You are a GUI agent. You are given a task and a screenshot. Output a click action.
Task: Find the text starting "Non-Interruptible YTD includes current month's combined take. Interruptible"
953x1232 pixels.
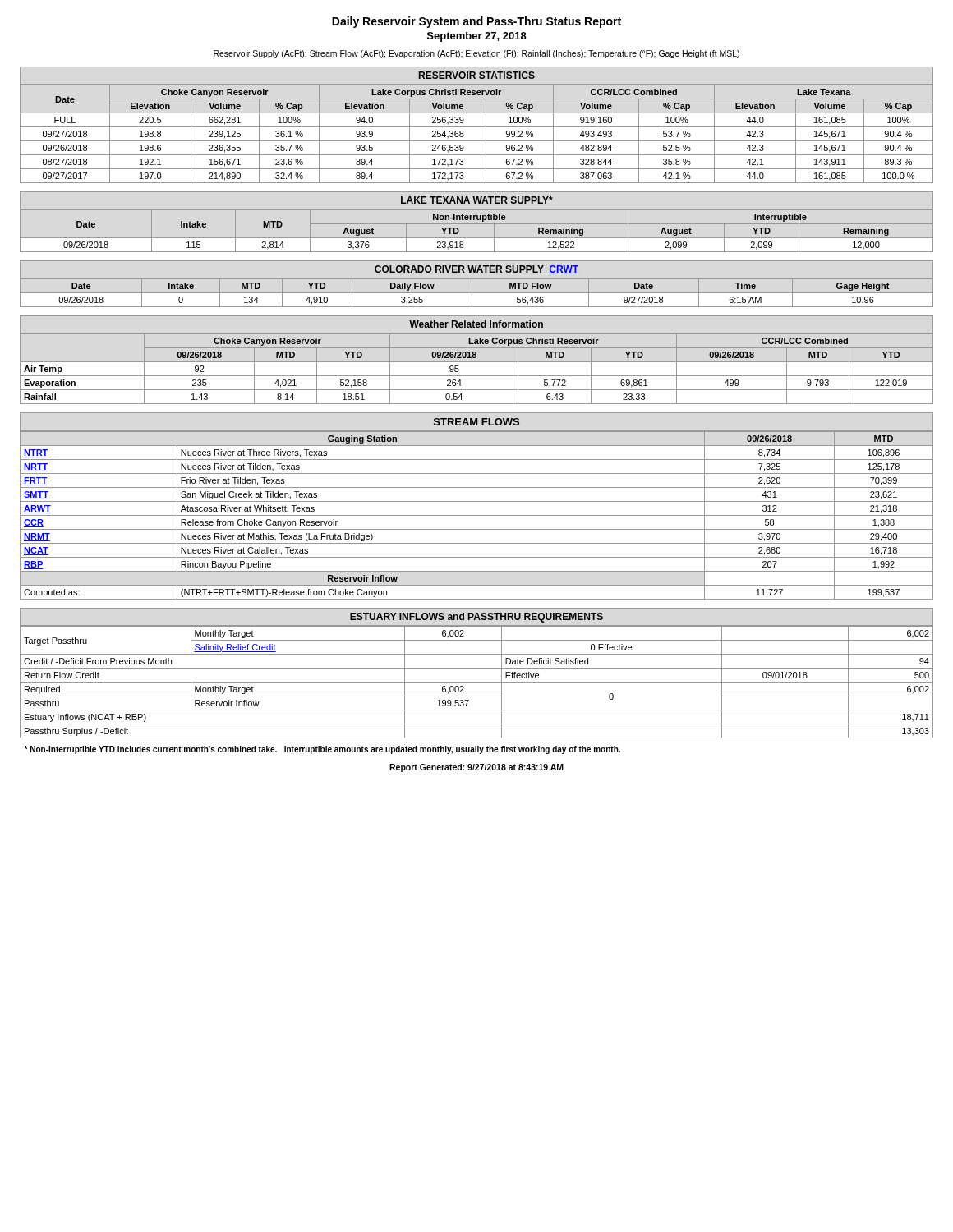(x=476, y=759)
